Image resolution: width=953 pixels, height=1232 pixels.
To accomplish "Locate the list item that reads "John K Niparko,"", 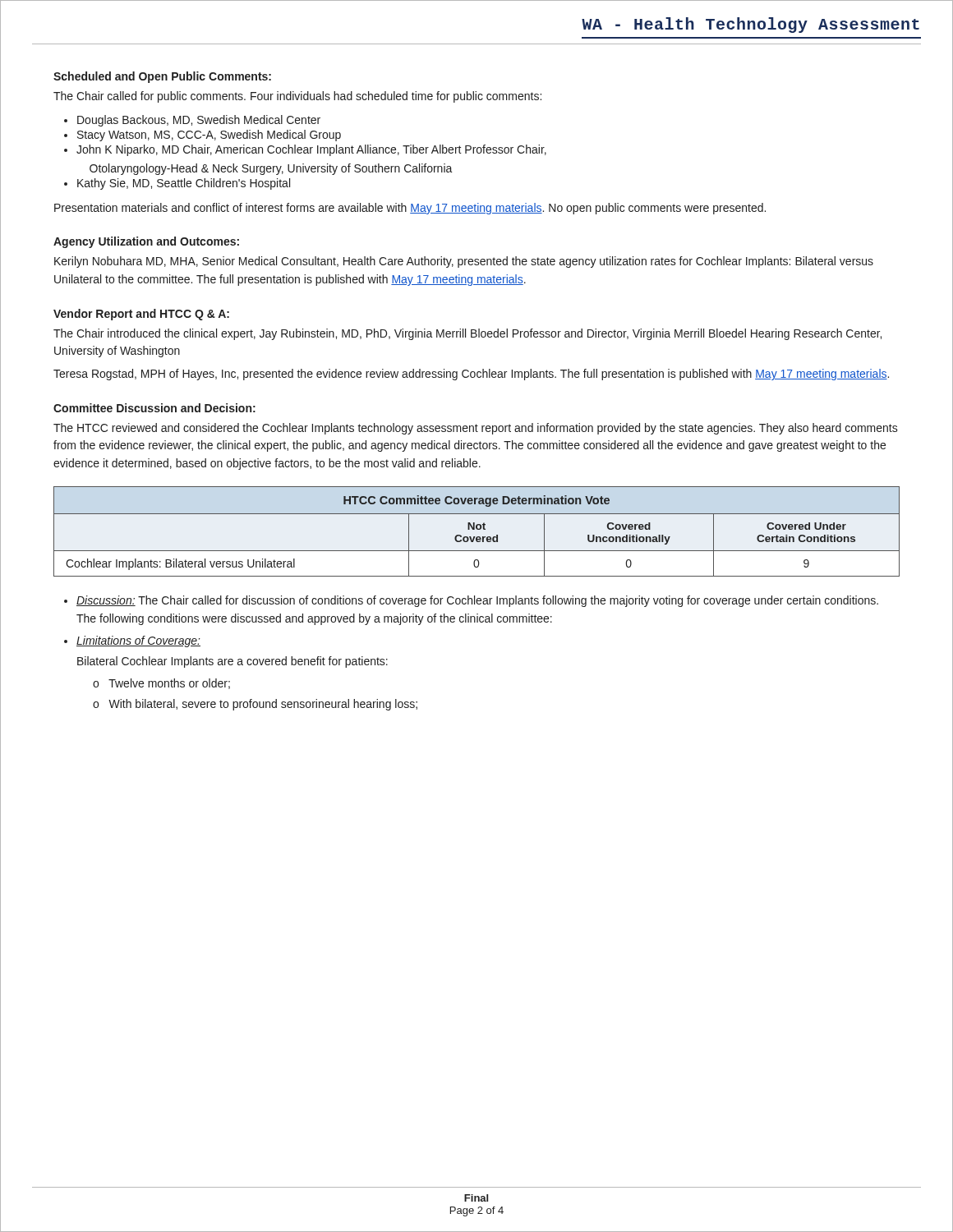I will [x=488, y=159].
